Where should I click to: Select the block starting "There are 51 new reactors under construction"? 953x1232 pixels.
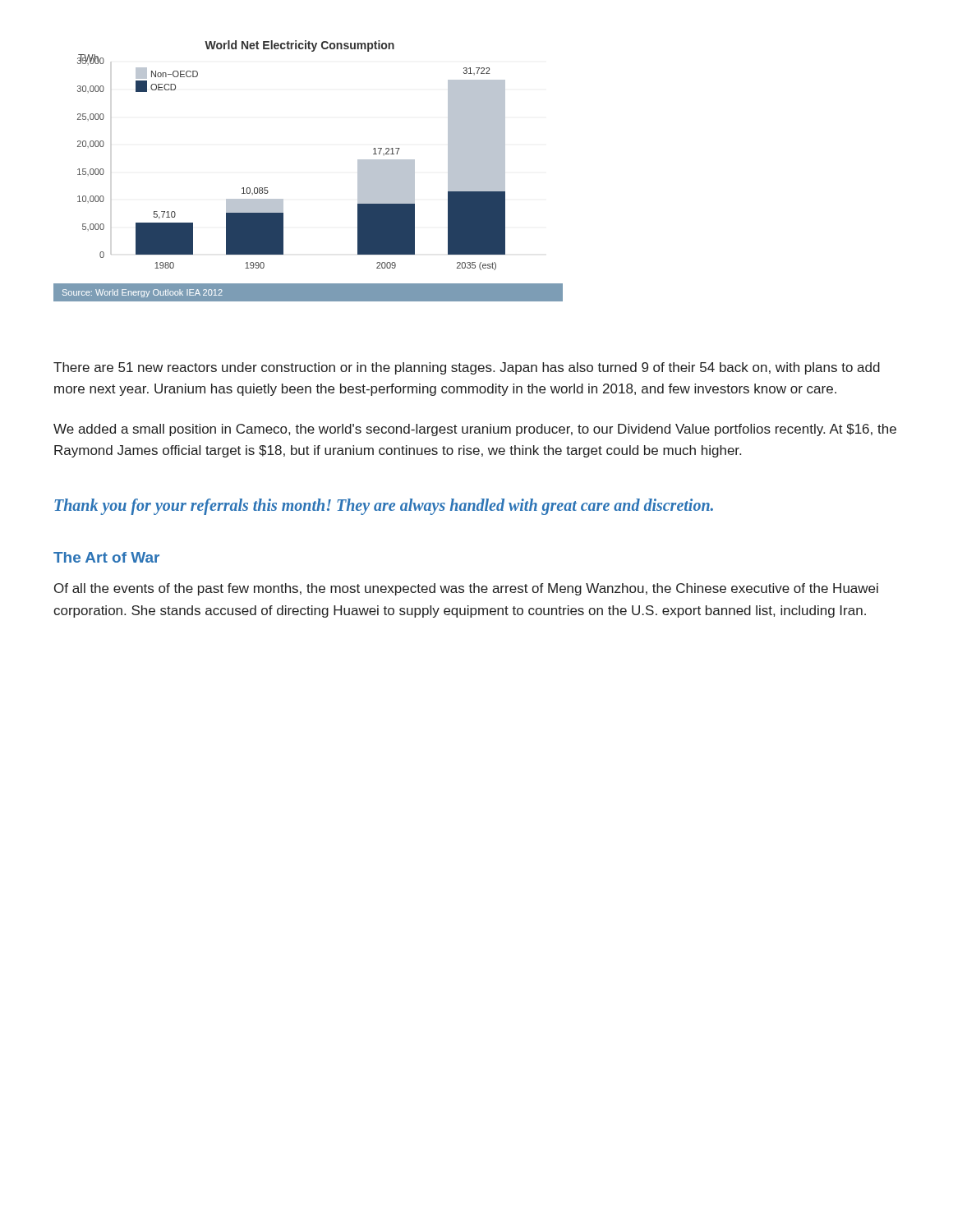(x=467, y=378)
